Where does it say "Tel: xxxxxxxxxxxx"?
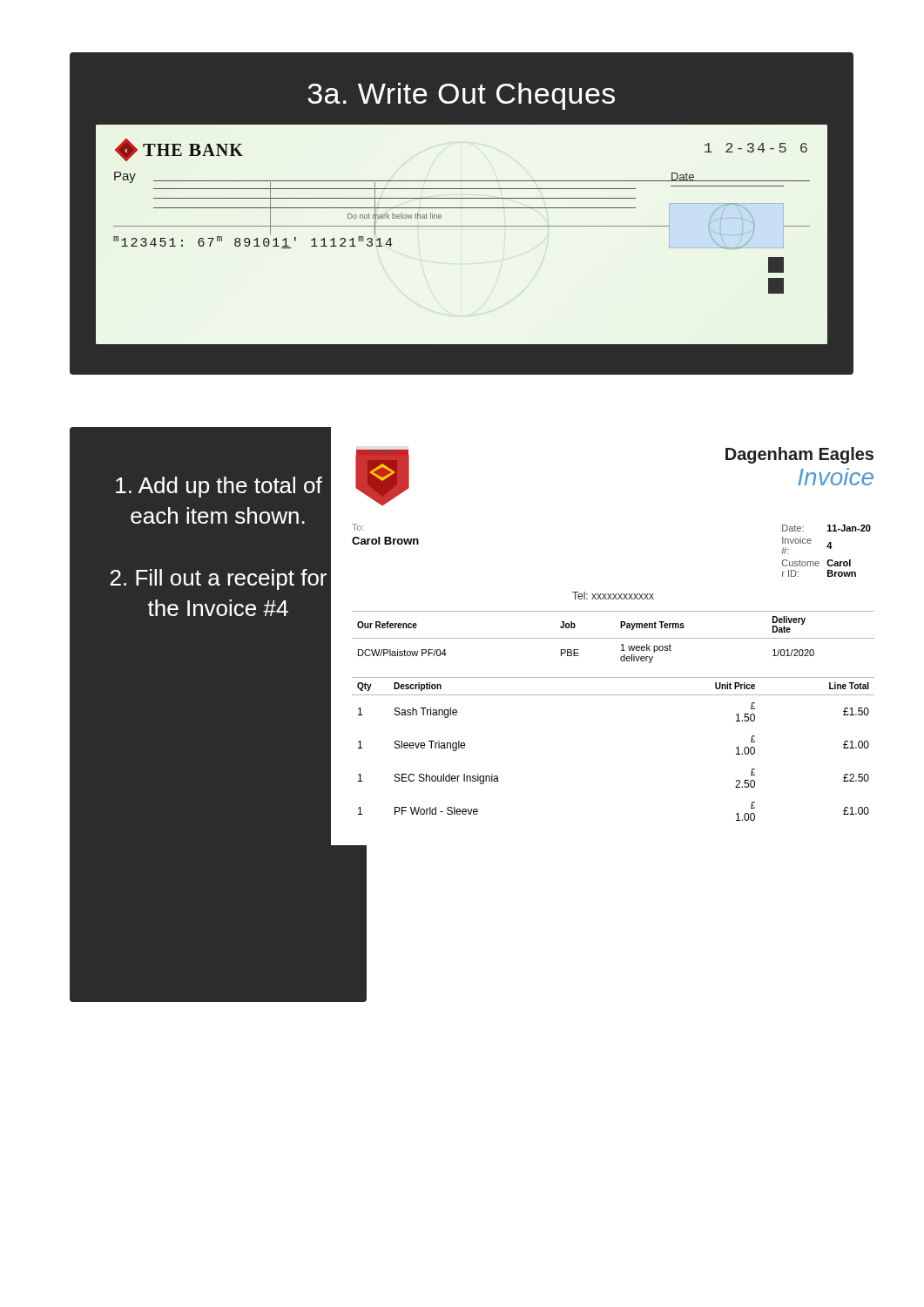This screenshot has width=924, height=1307. tap(613, 596)
